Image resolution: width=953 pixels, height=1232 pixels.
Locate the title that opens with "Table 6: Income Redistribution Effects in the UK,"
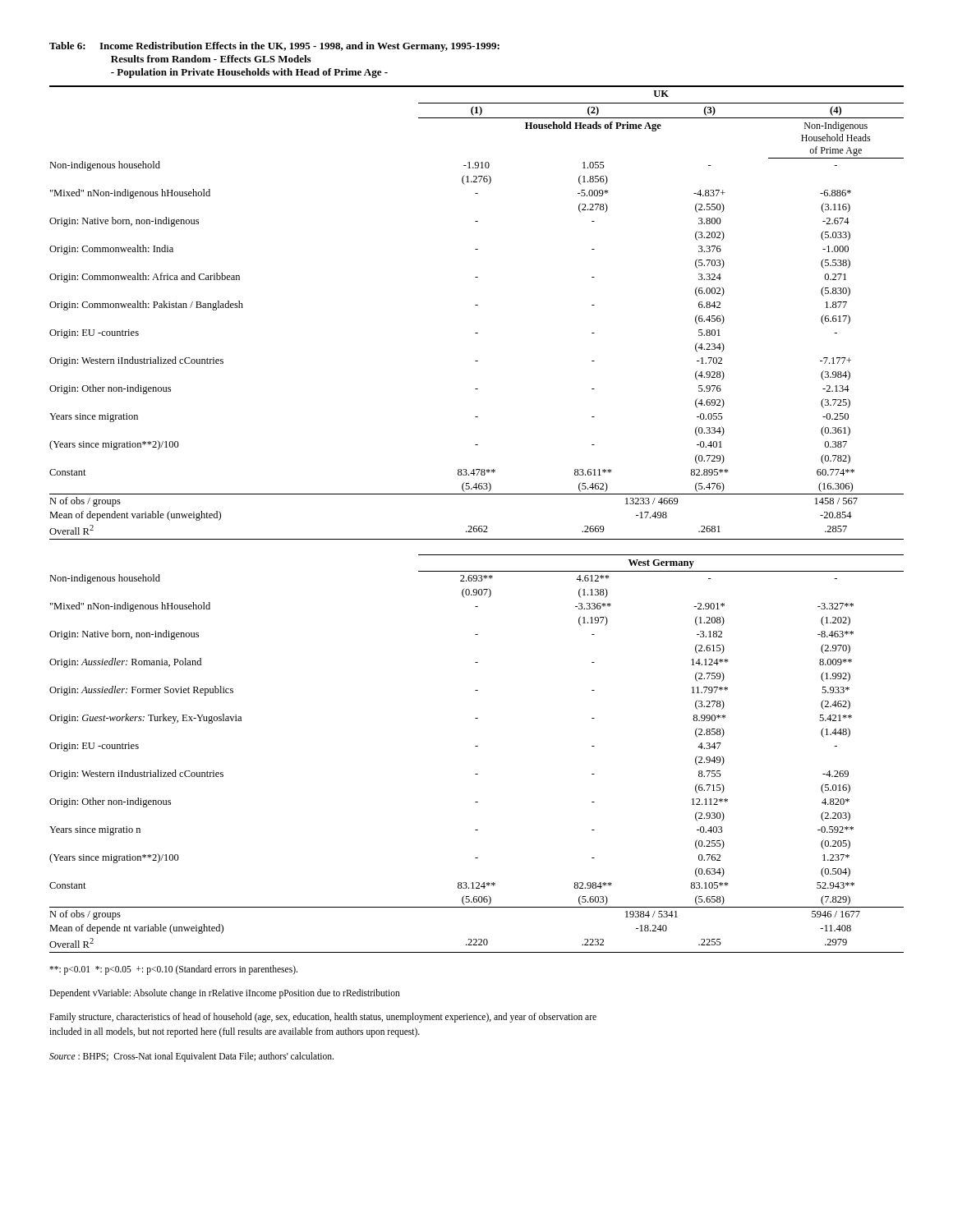pyautogui.click(x=275, y=59)
